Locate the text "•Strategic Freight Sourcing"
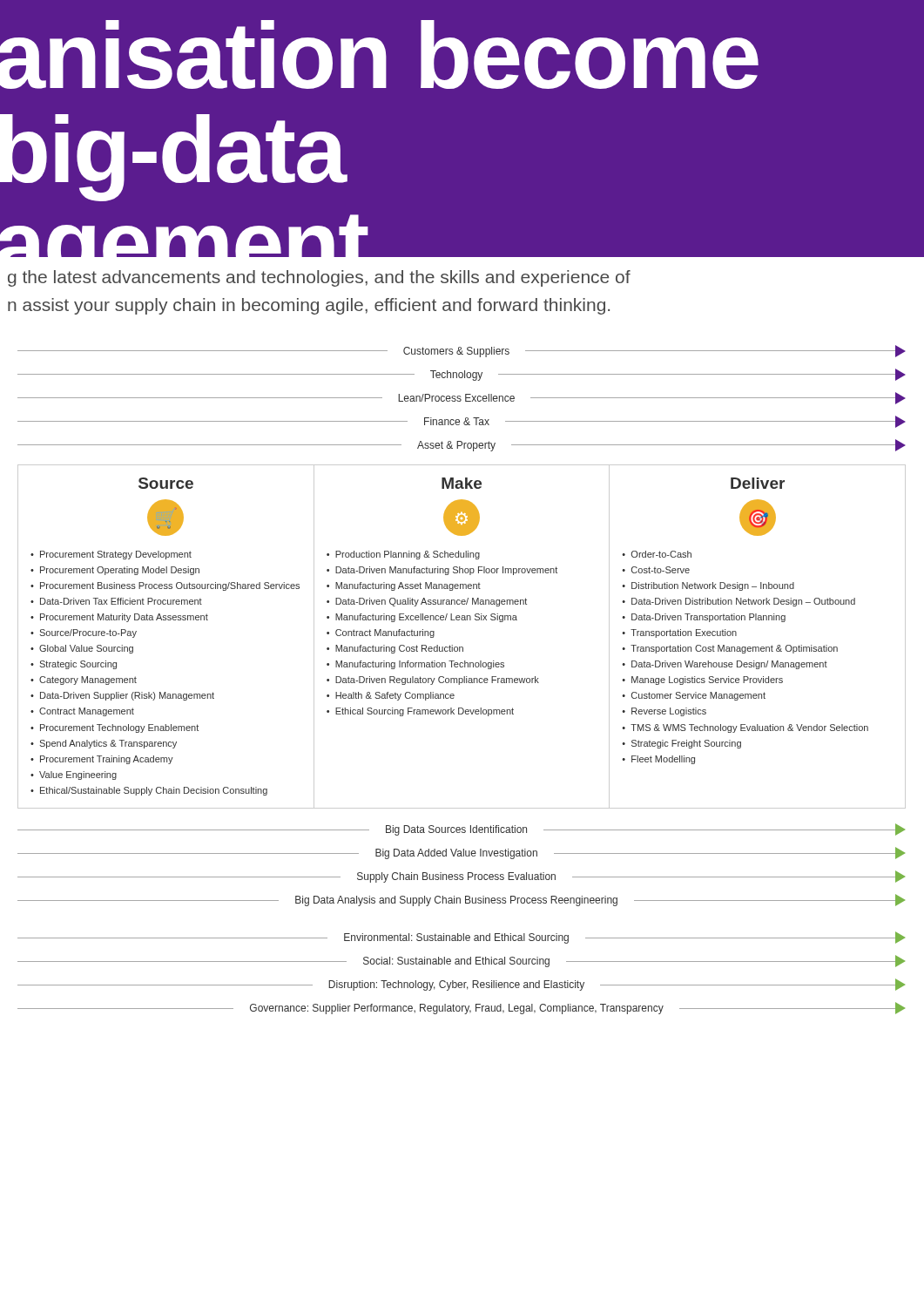Screen dimensions: 1307x924 click(x=682, y=743)
